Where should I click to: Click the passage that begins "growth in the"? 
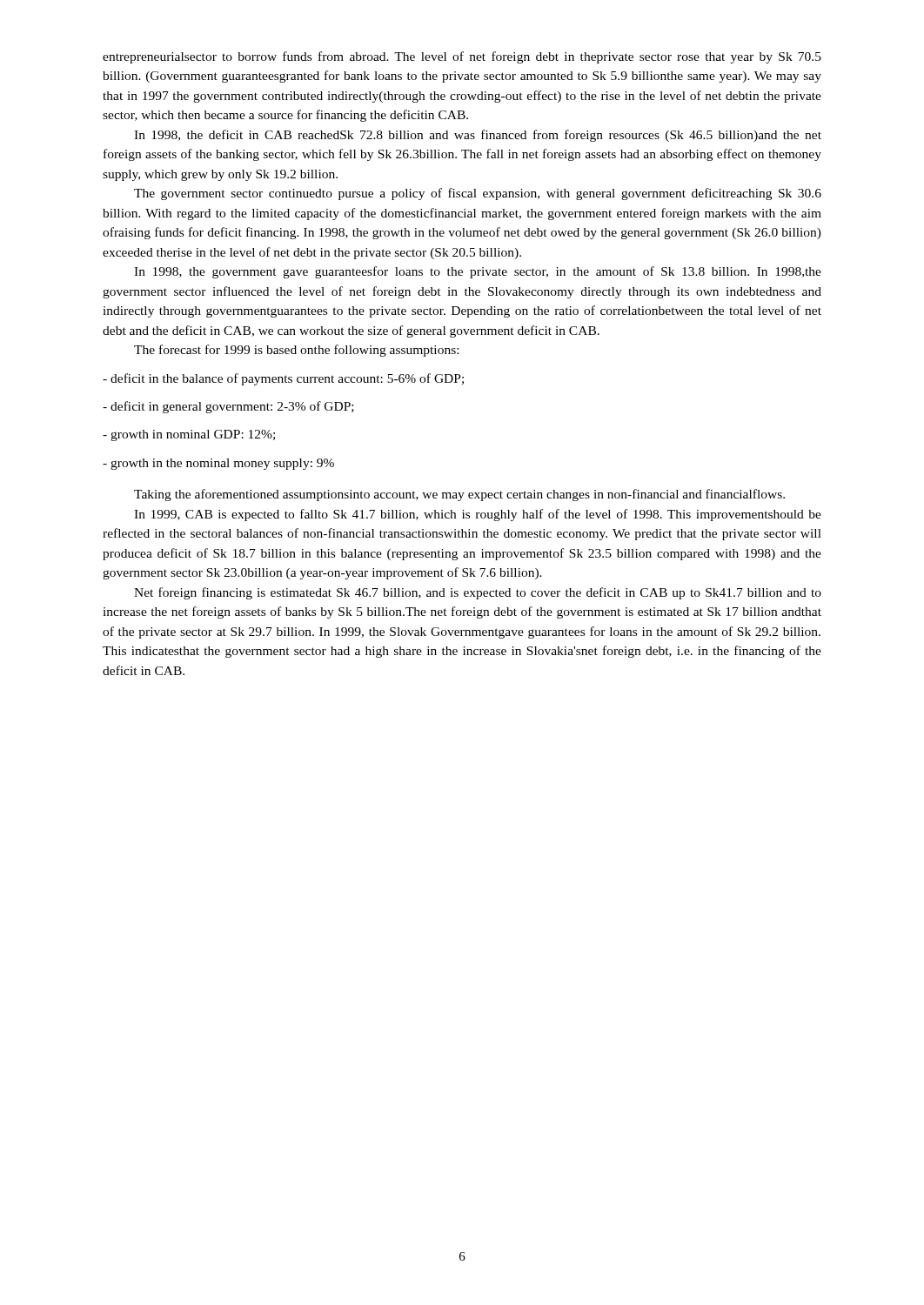pos(218,464)
